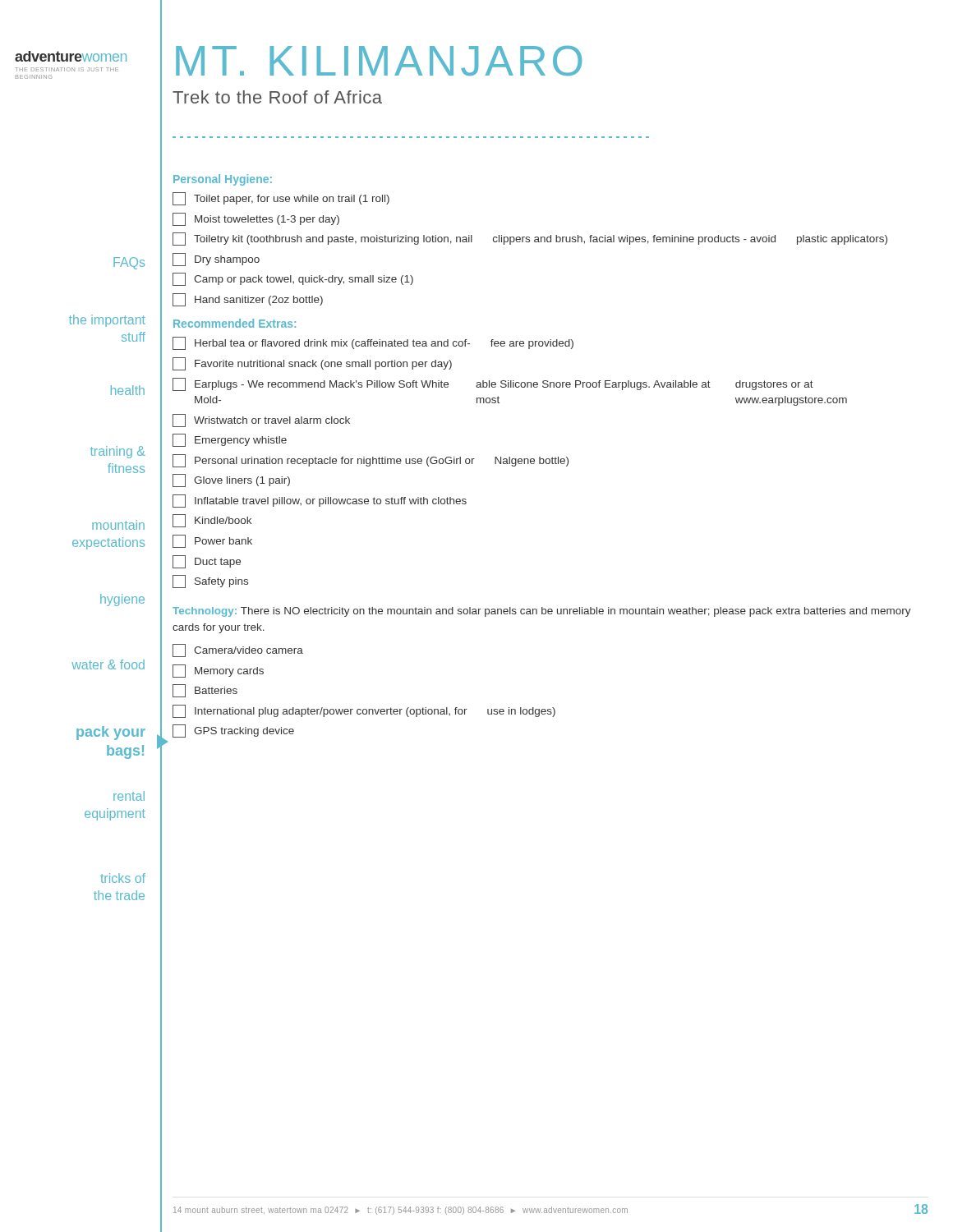Click on the text with the text "the importantstuff"

[x=107, y=328]
